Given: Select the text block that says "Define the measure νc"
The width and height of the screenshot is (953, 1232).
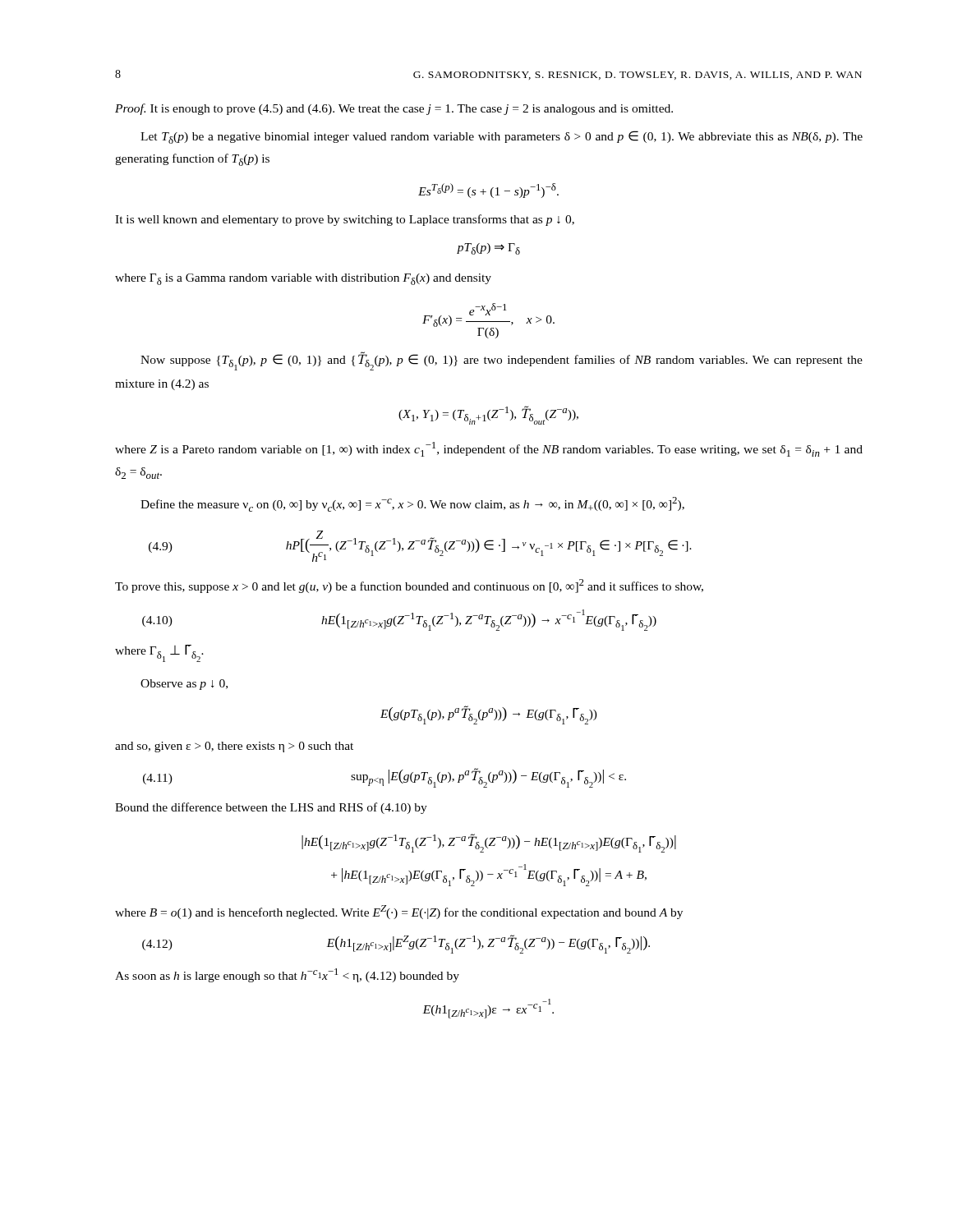Looking at the screenshot, I should tap(489, 504).
